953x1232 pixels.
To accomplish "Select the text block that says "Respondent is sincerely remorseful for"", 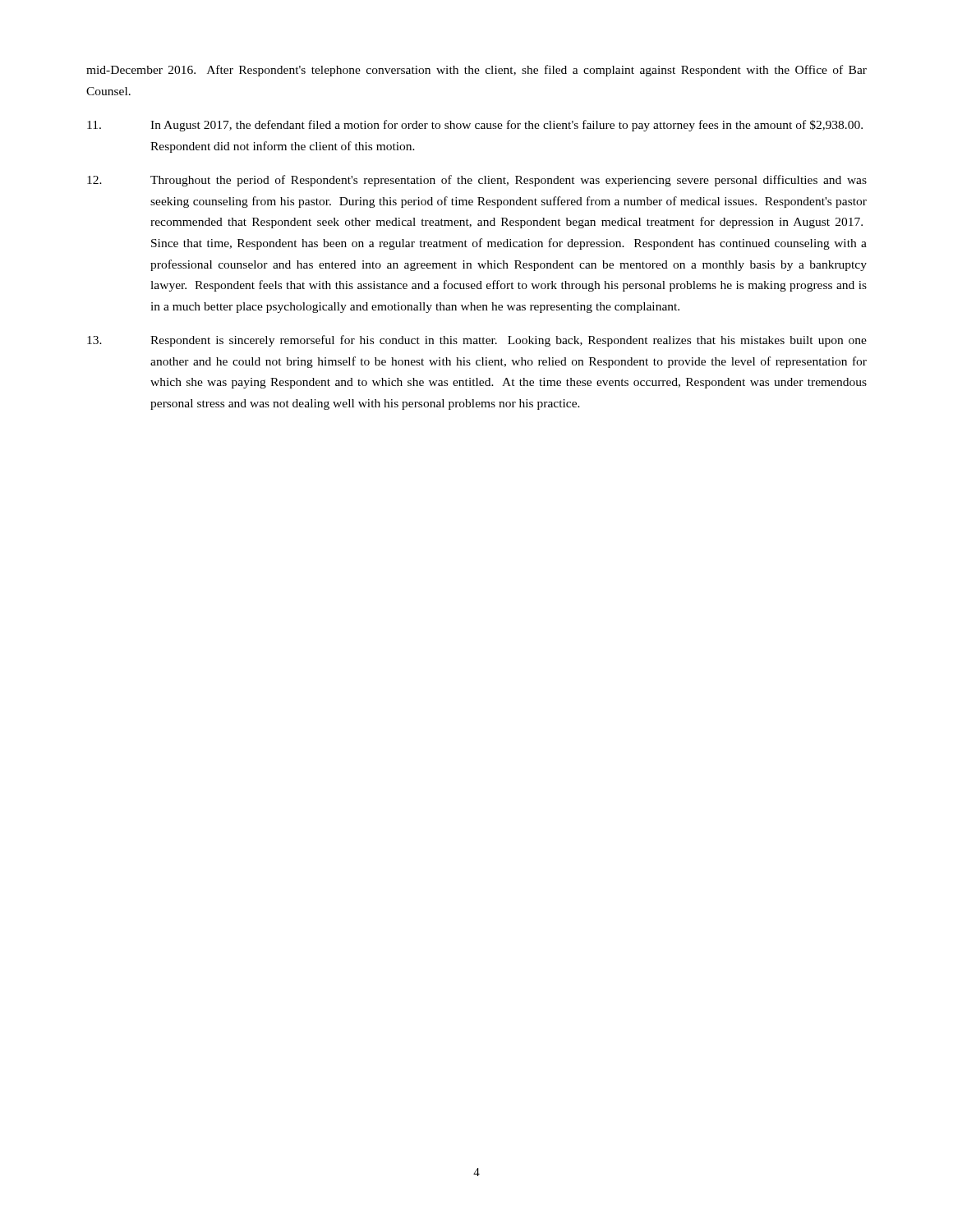I will [476, 372].
